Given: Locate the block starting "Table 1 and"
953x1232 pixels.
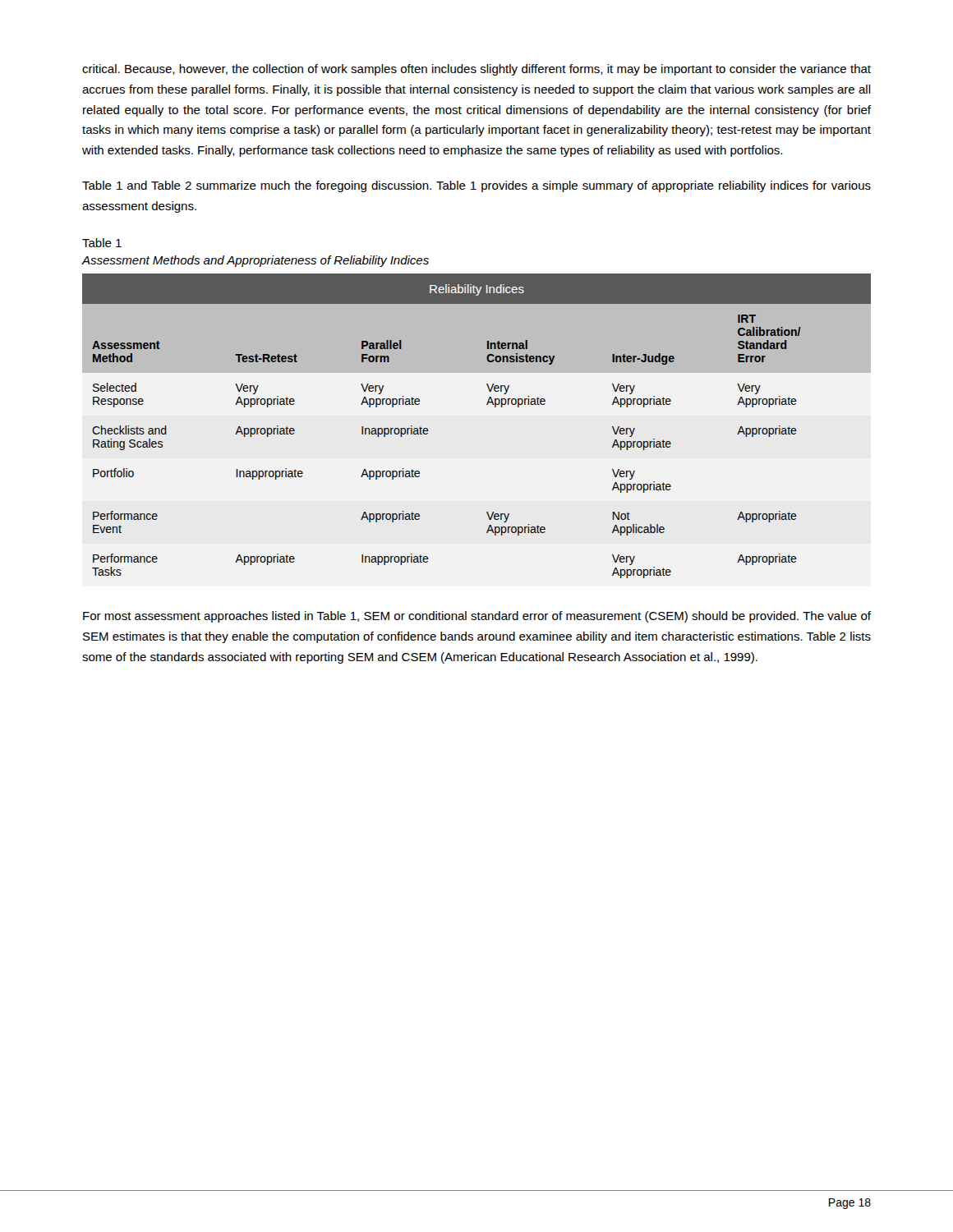Looking at the screenshot, I should [476, 195].
